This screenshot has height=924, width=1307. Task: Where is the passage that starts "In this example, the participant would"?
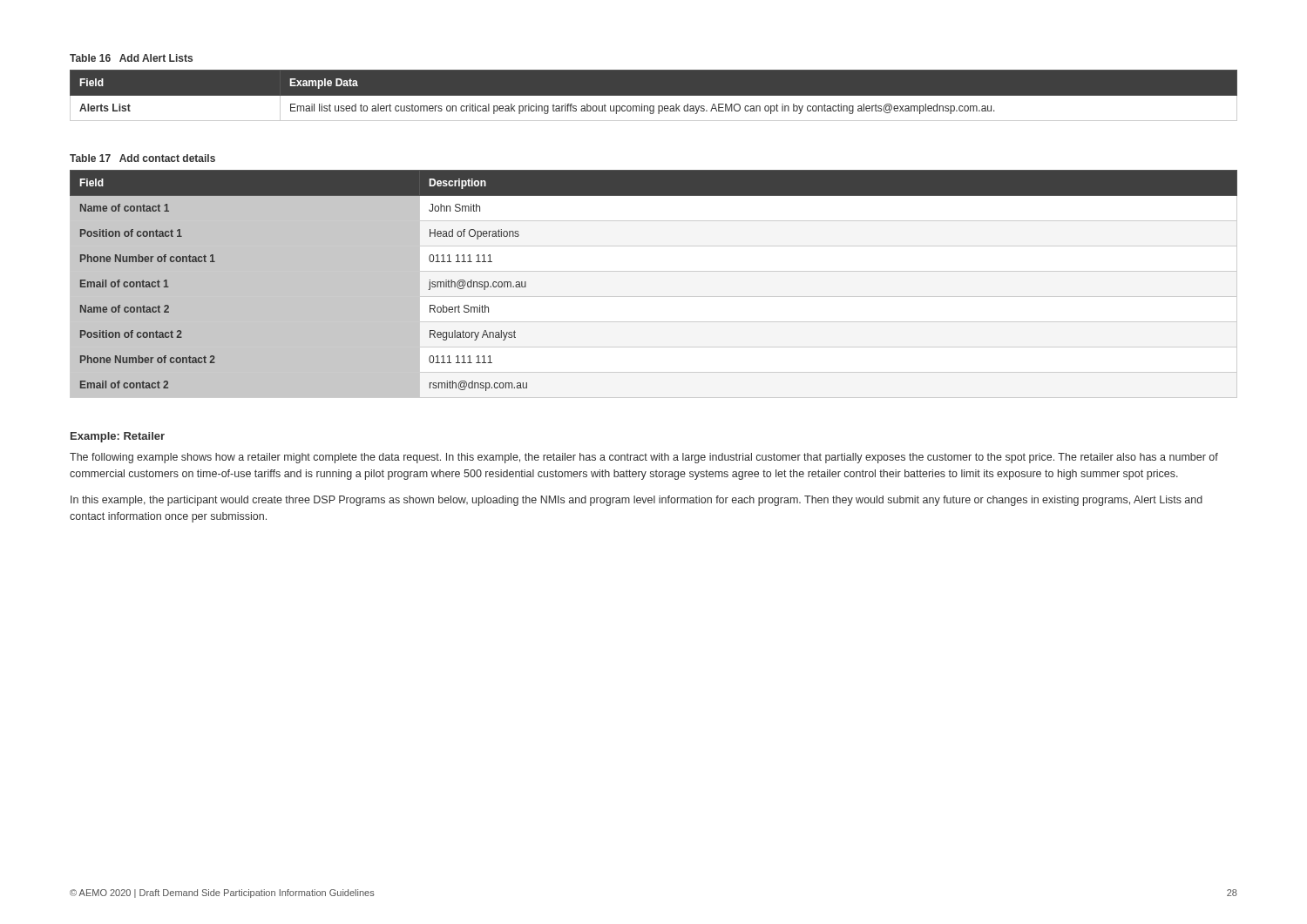point(636,508)
